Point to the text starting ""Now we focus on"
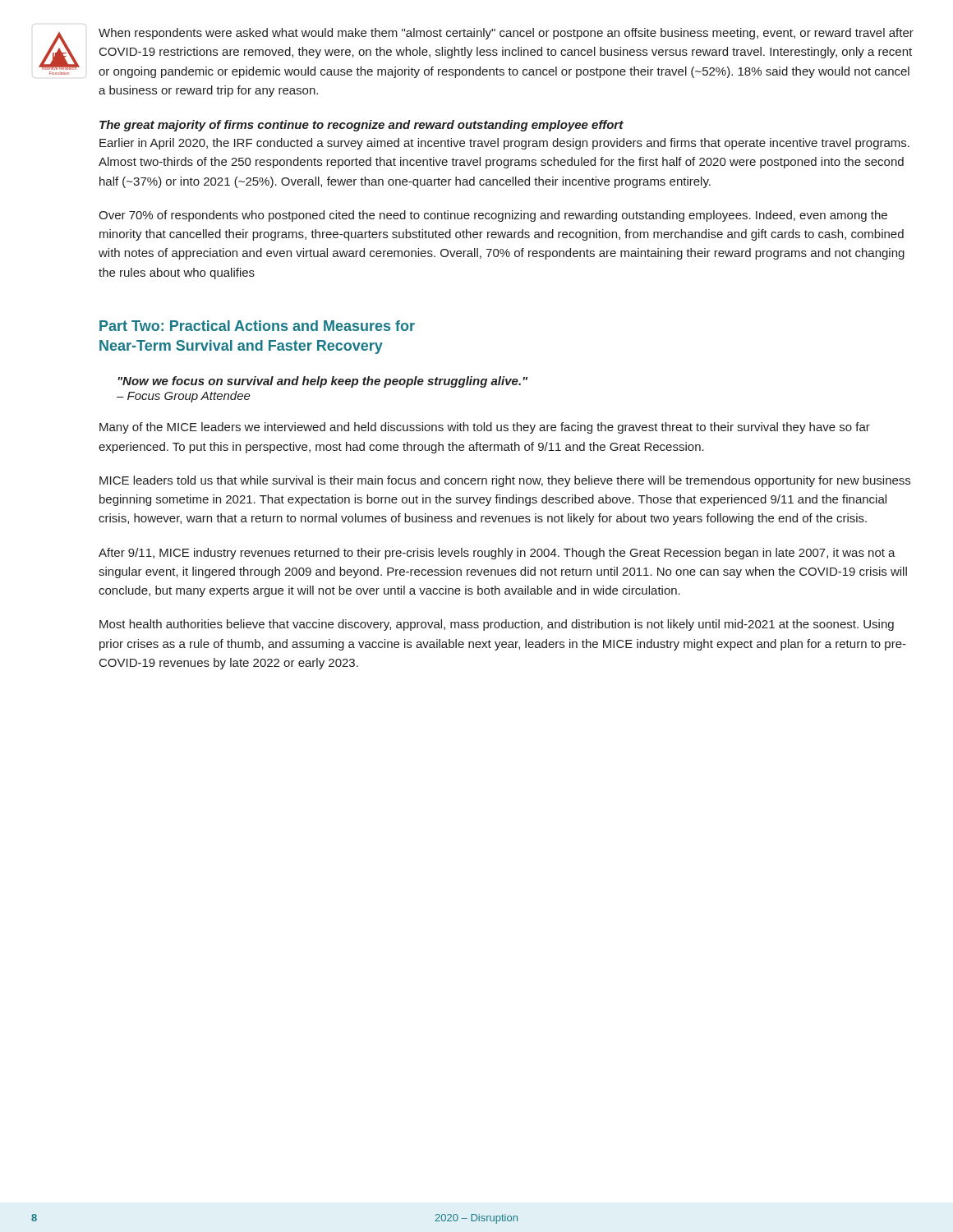 [515, 388]
